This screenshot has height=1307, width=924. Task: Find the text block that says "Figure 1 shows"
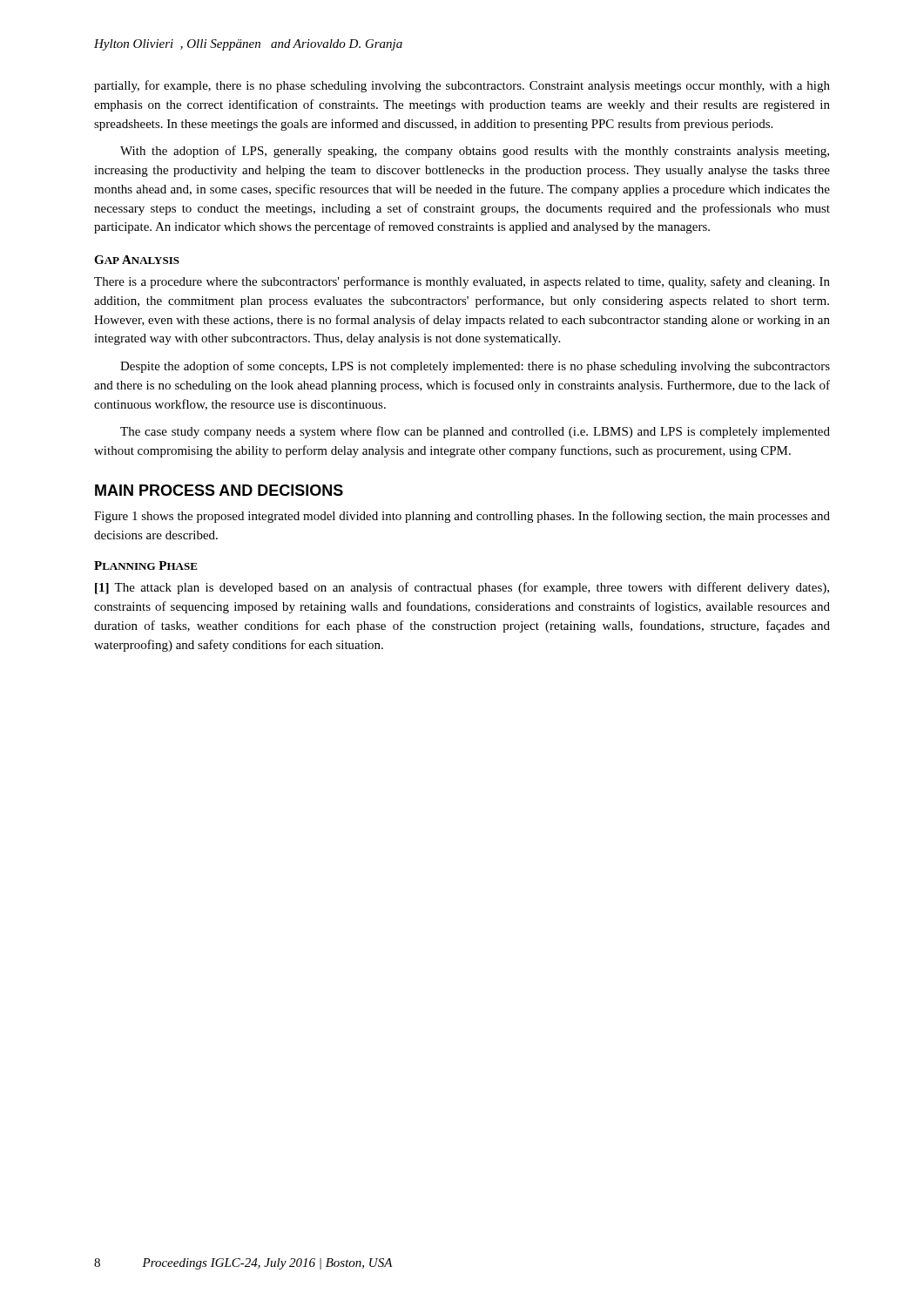tap(462, 526)
